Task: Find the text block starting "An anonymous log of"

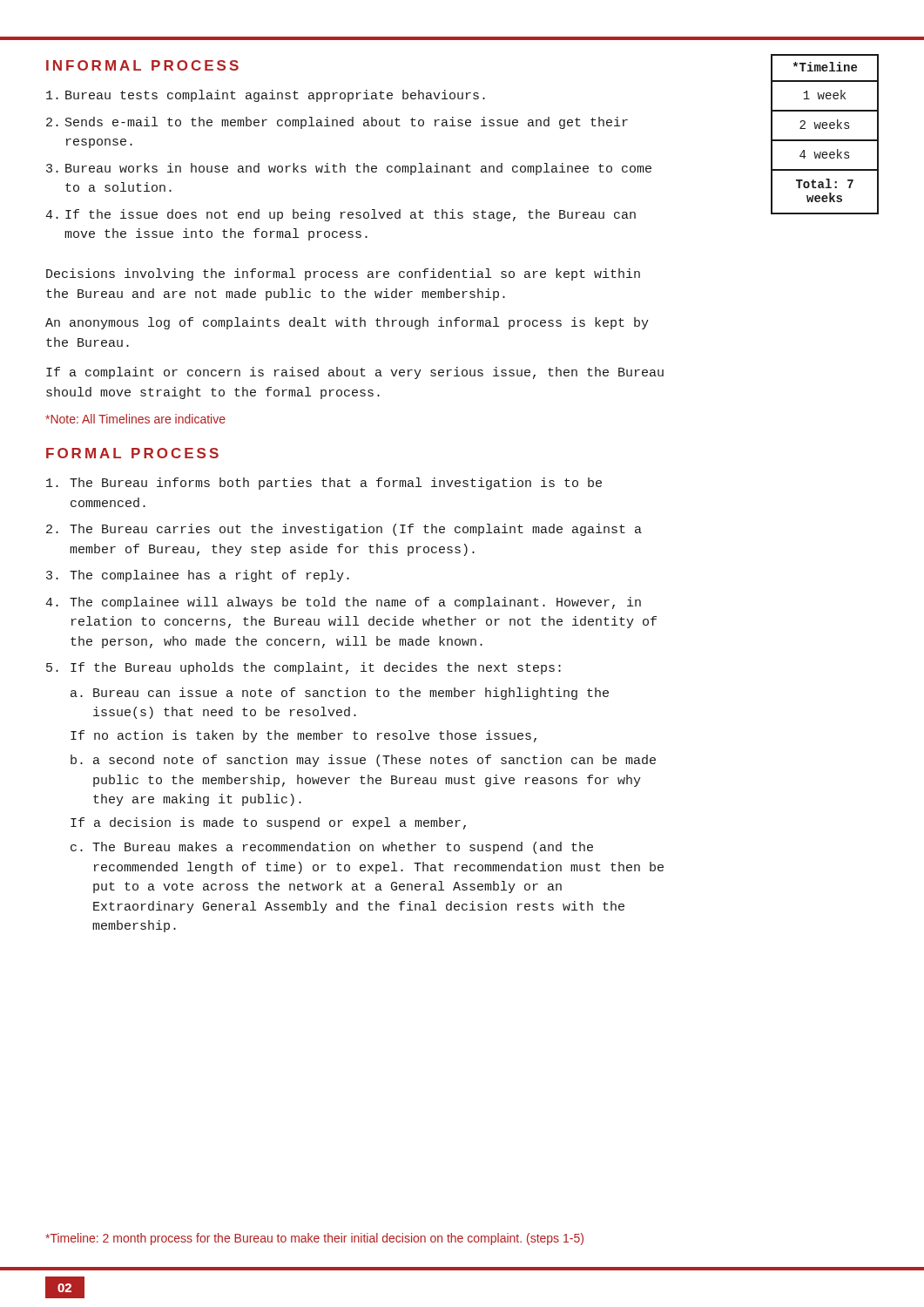Action: 347,334
